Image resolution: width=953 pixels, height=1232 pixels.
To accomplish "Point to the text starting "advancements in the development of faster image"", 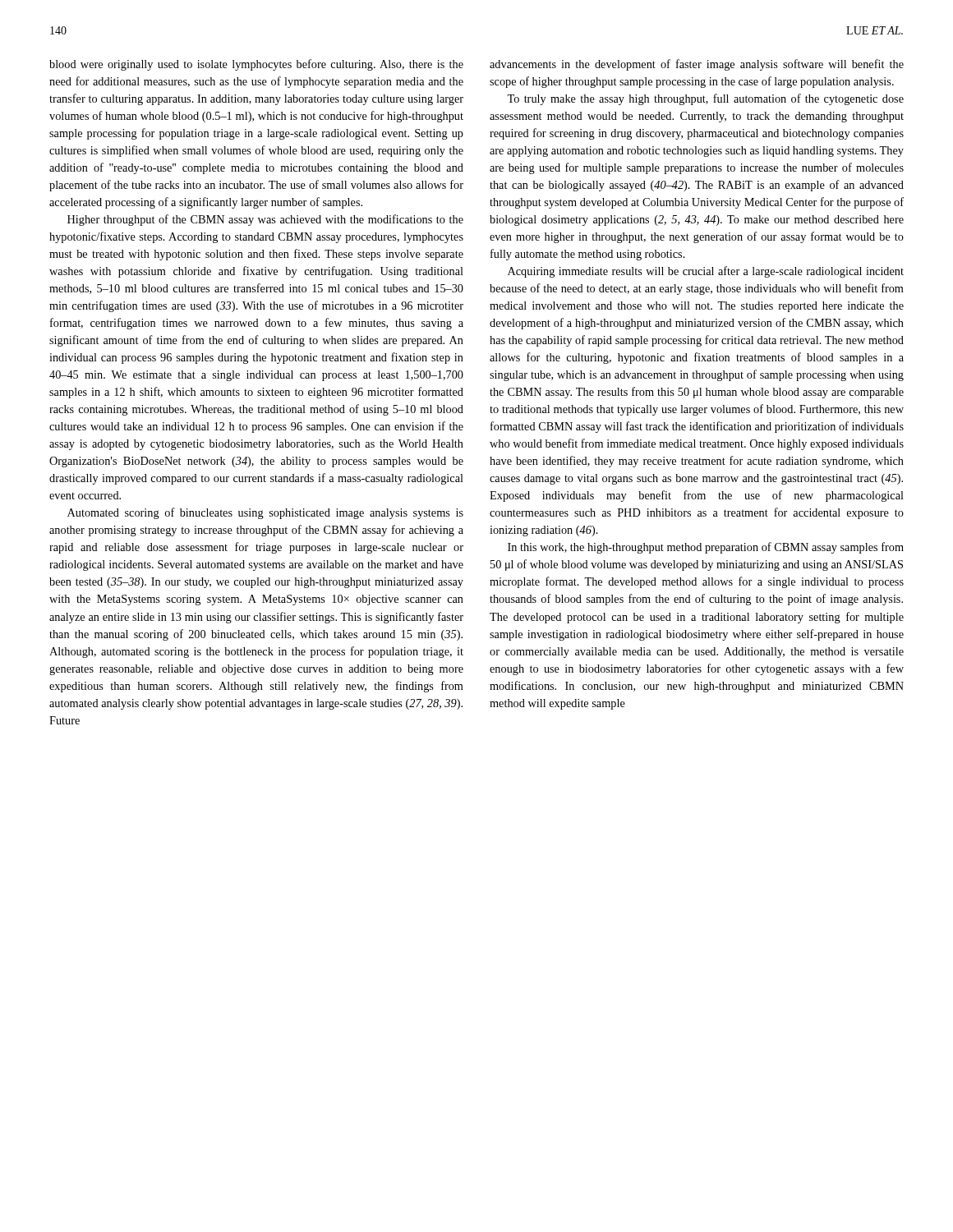I will tap(697, 73).
